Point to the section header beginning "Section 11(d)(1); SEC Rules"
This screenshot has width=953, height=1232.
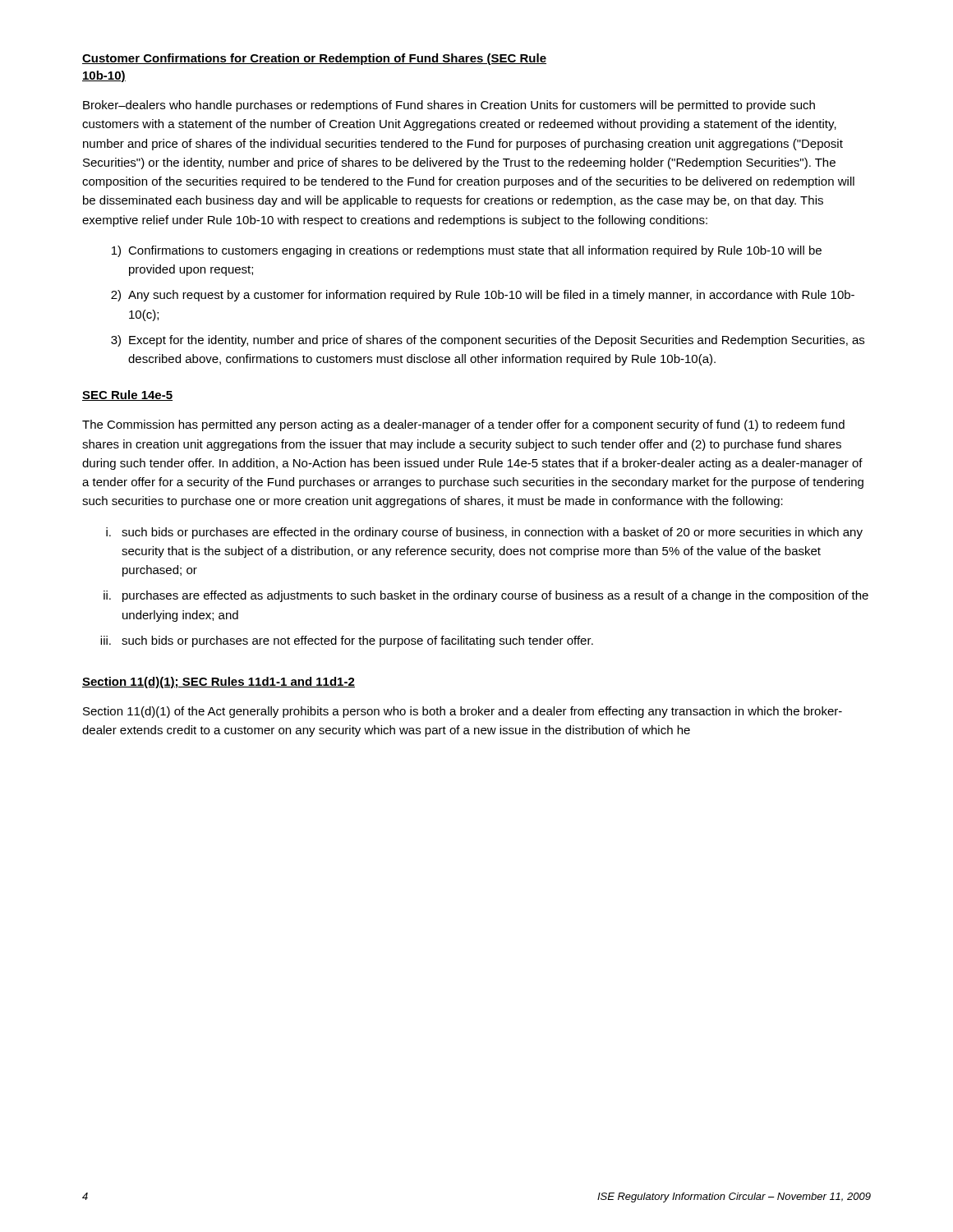[218, 681]
